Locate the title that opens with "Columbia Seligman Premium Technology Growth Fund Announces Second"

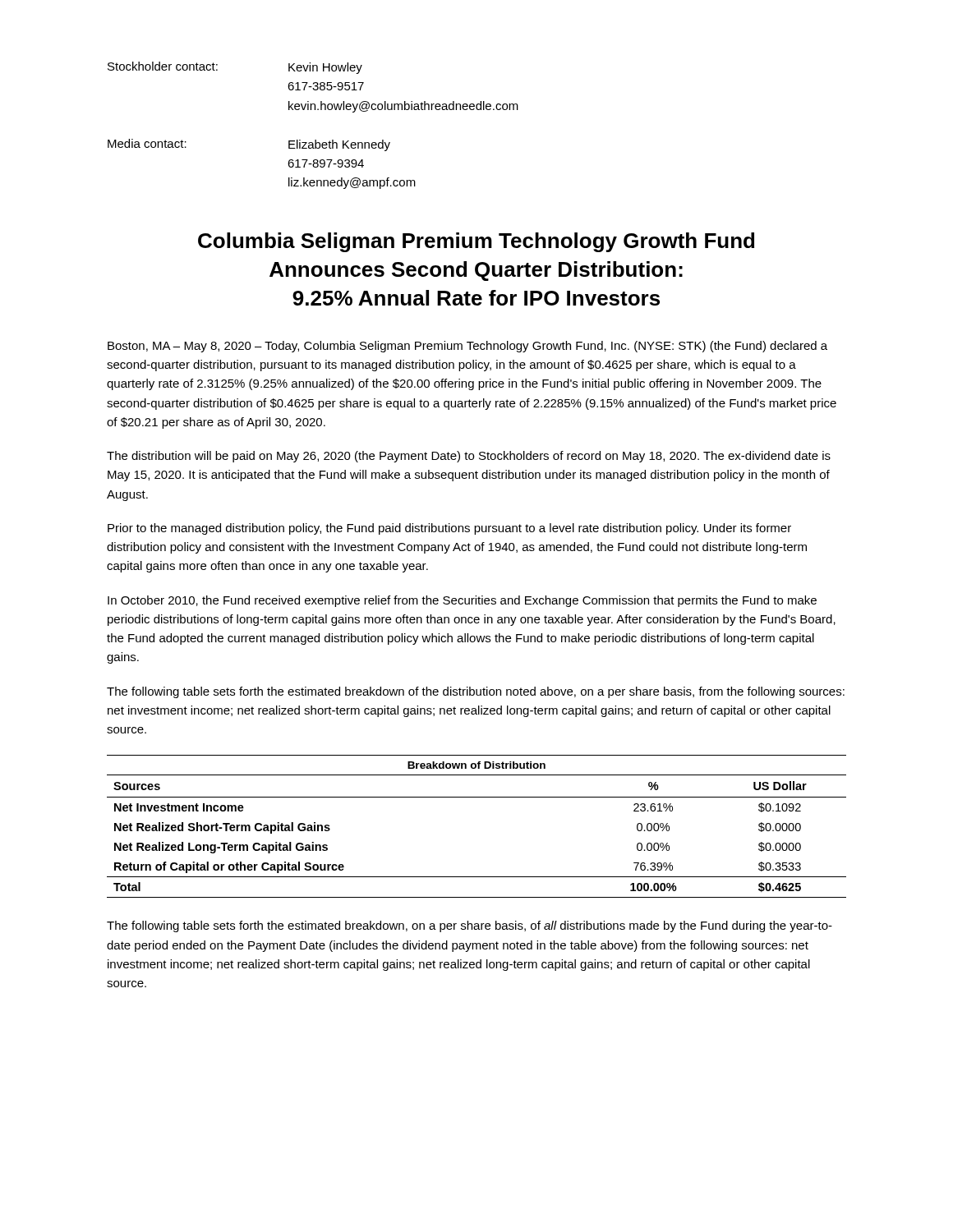point(476,270)
